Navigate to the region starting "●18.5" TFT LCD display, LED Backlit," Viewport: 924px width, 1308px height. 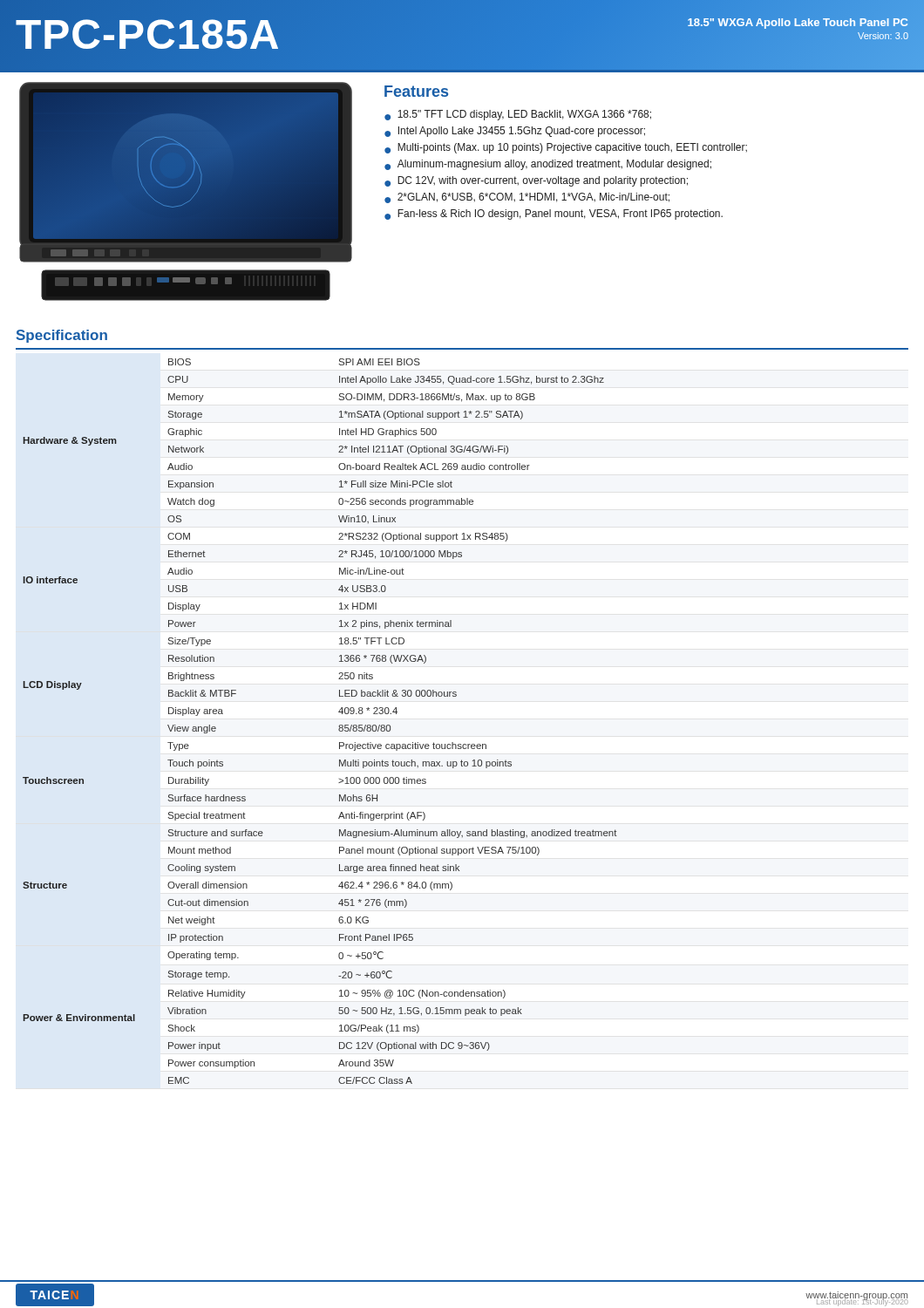click(518, 117)
